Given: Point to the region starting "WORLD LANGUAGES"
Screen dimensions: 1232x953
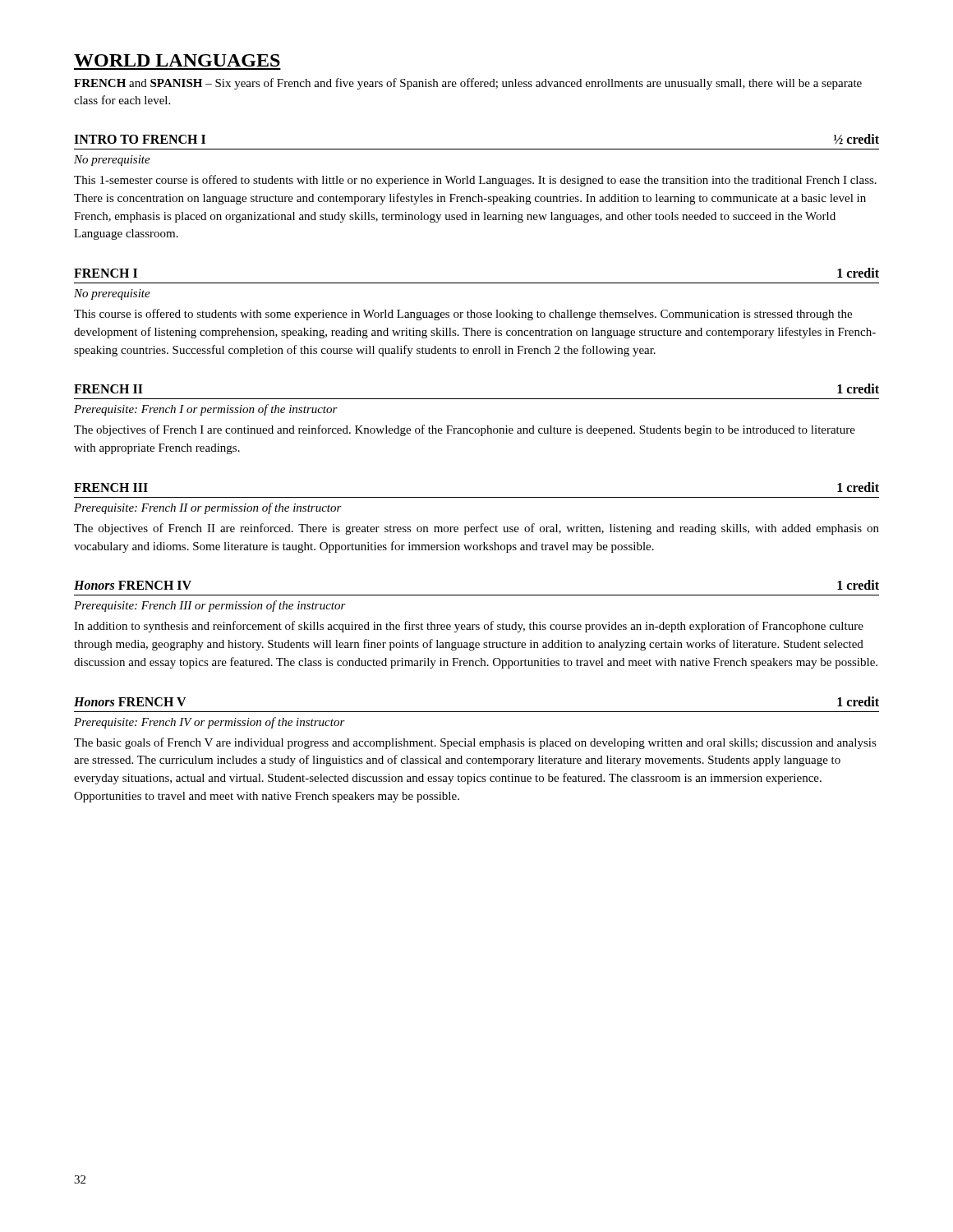Looking at the screenshot, I should point(177,60).
